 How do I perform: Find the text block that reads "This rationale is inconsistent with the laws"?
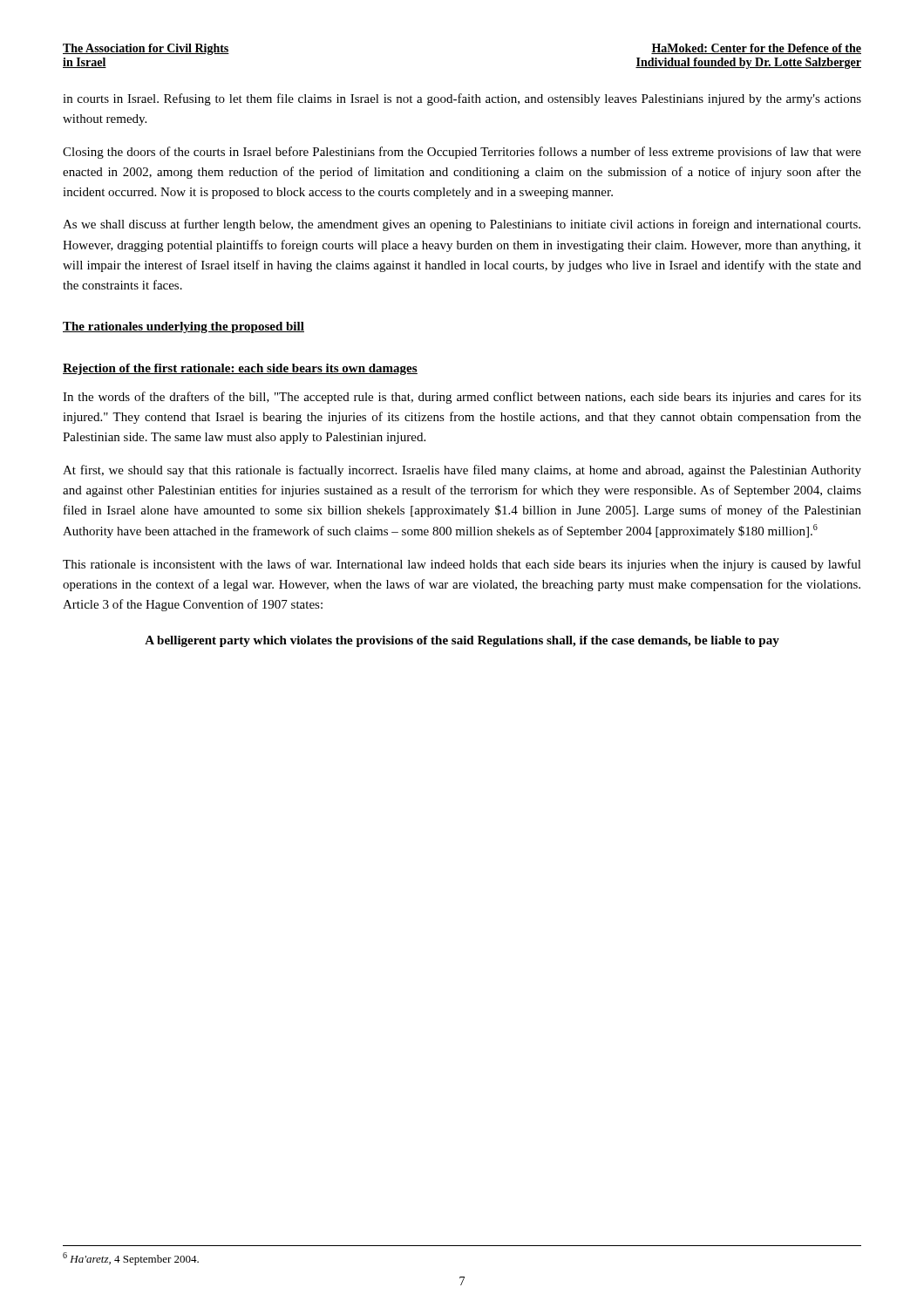(x=462, y=585)
